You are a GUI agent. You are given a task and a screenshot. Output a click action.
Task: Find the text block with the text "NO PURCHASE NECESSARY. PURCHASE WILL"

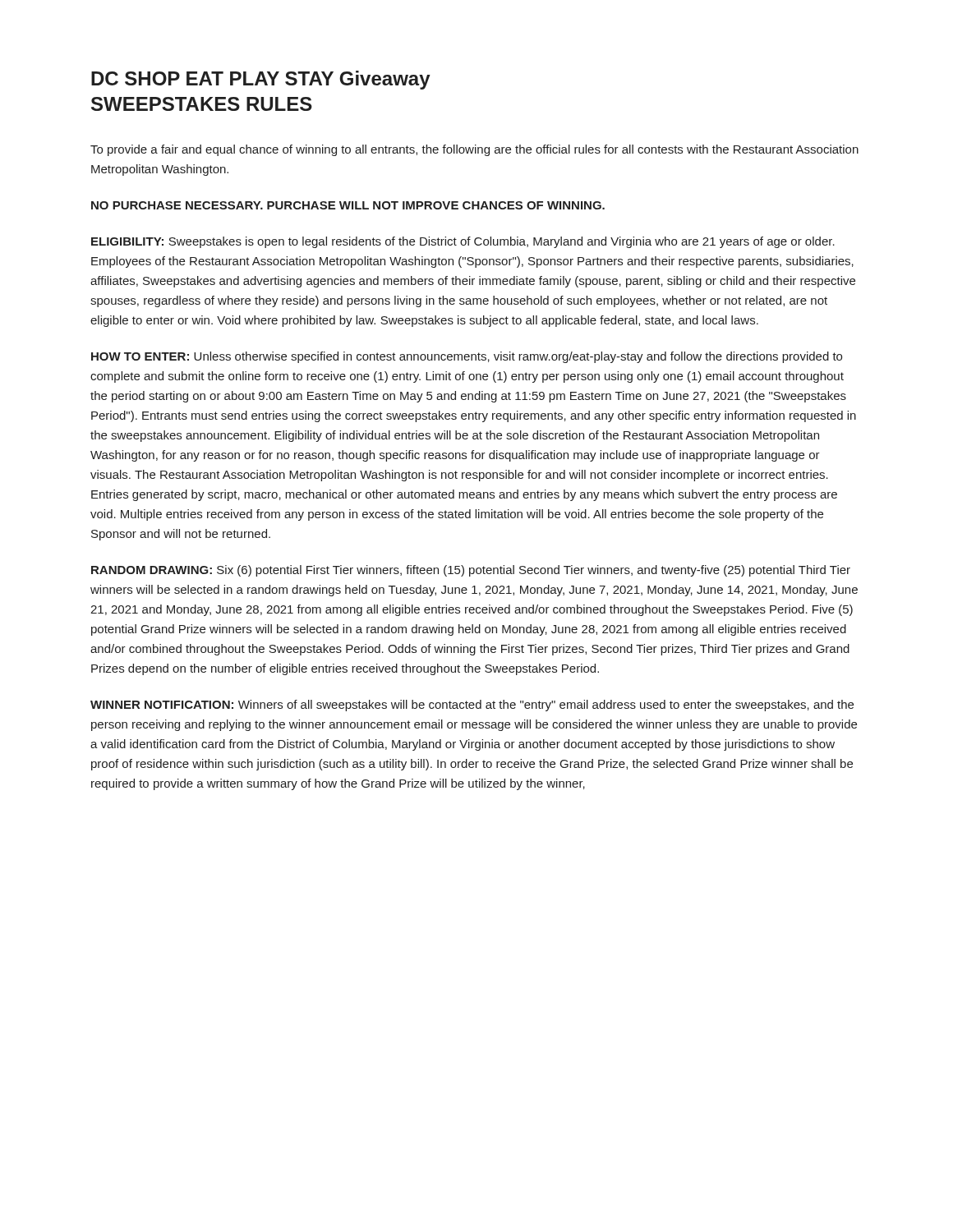click(x=348, y=205)
